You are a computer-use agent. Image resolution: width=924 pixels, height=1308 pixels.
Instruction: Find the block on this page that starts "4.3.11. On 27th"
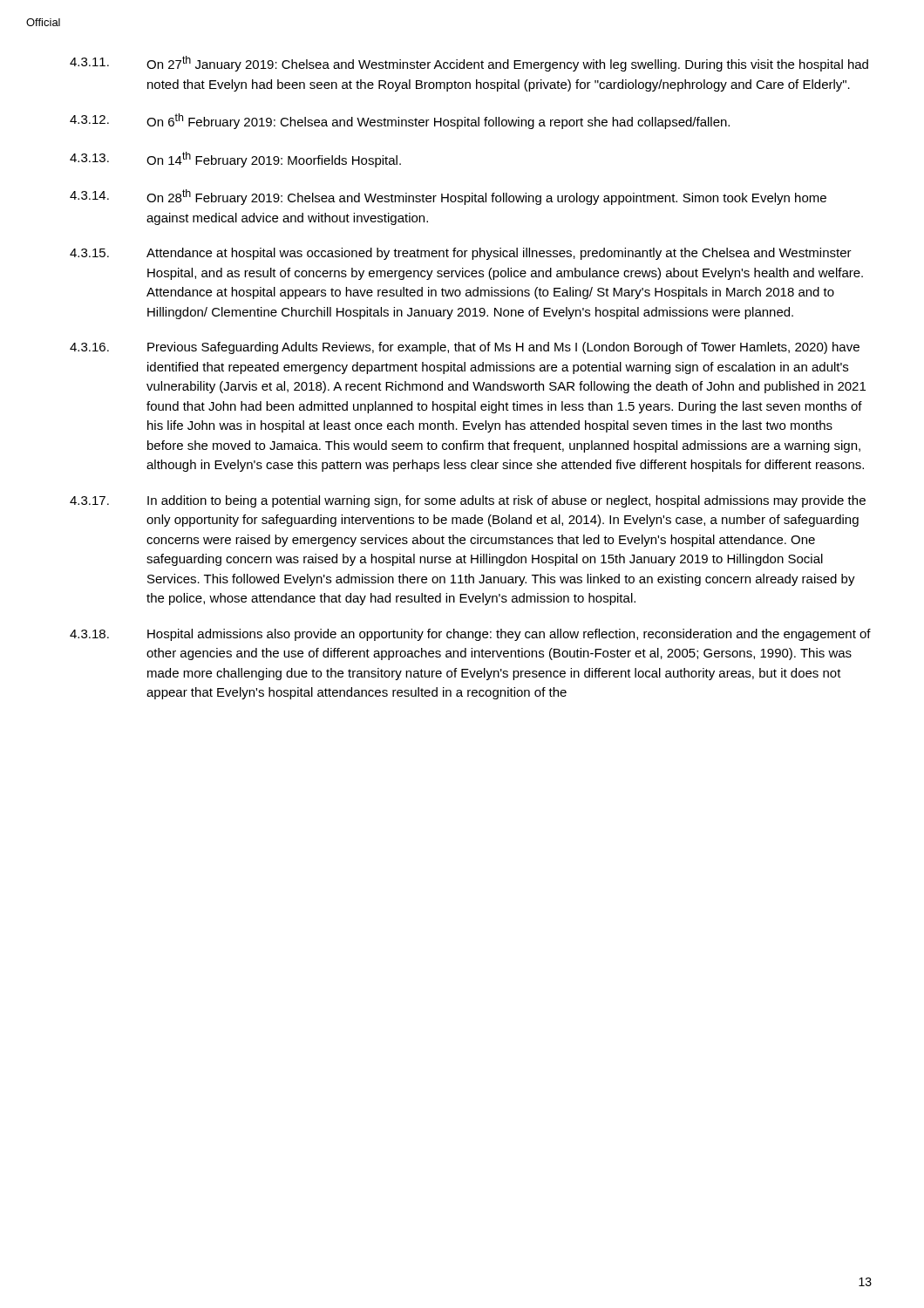(471, 73)
